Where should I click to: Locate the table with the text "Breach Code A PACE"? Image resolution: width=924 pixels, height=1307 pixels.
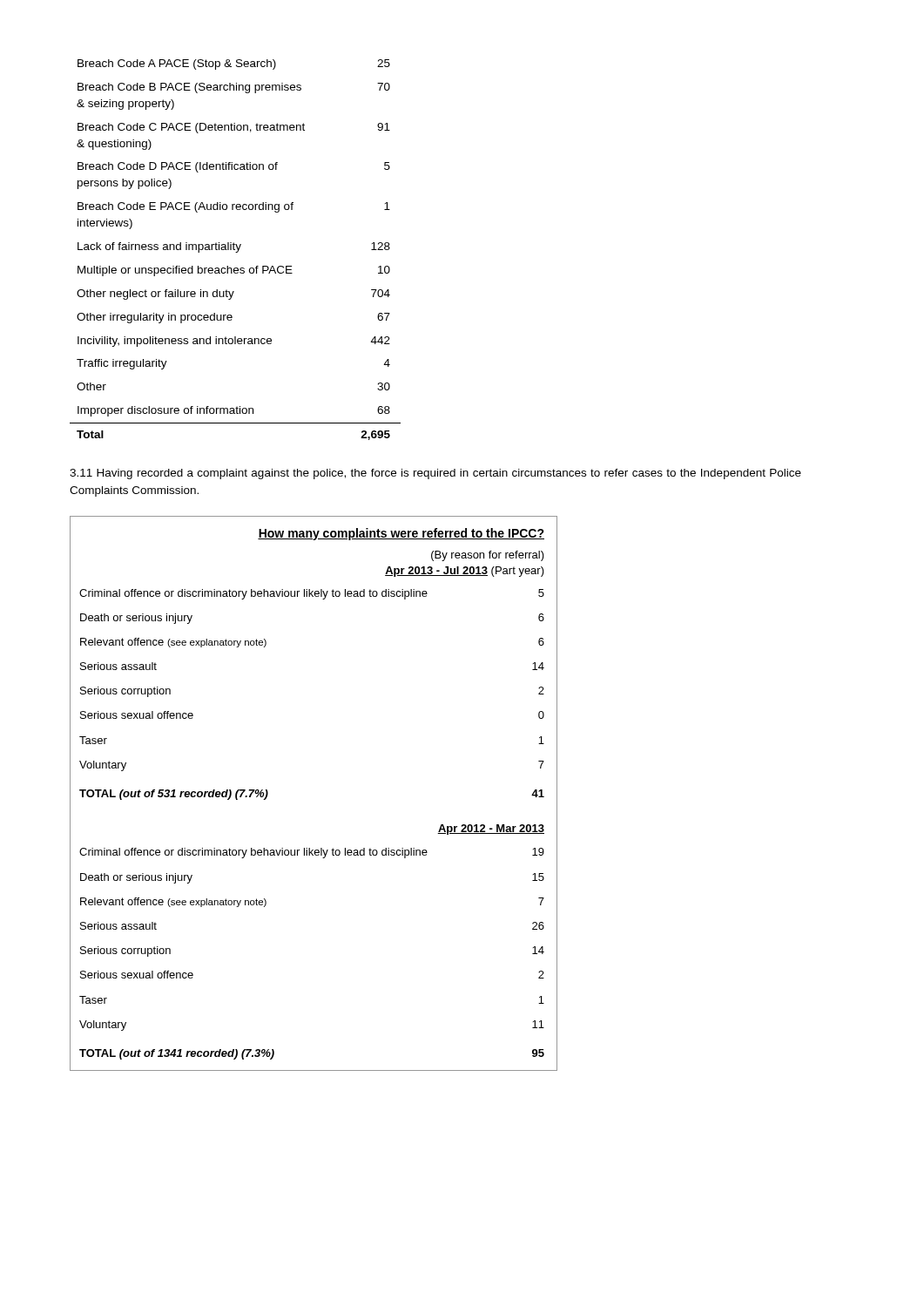(462, 250)
